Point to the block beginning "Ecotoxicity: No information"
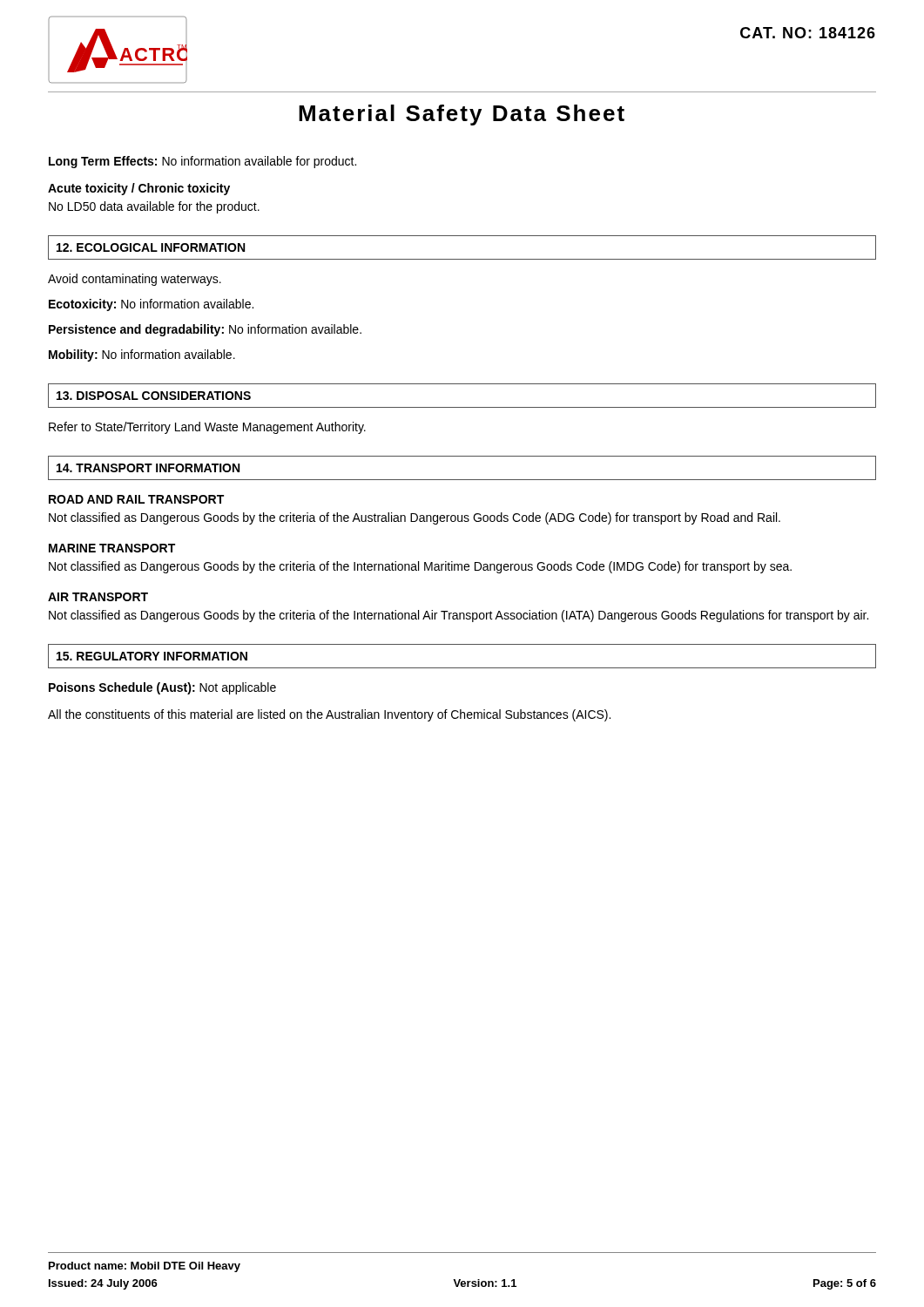The height and width of the screenshot is (1307, 924). [151, 304]
